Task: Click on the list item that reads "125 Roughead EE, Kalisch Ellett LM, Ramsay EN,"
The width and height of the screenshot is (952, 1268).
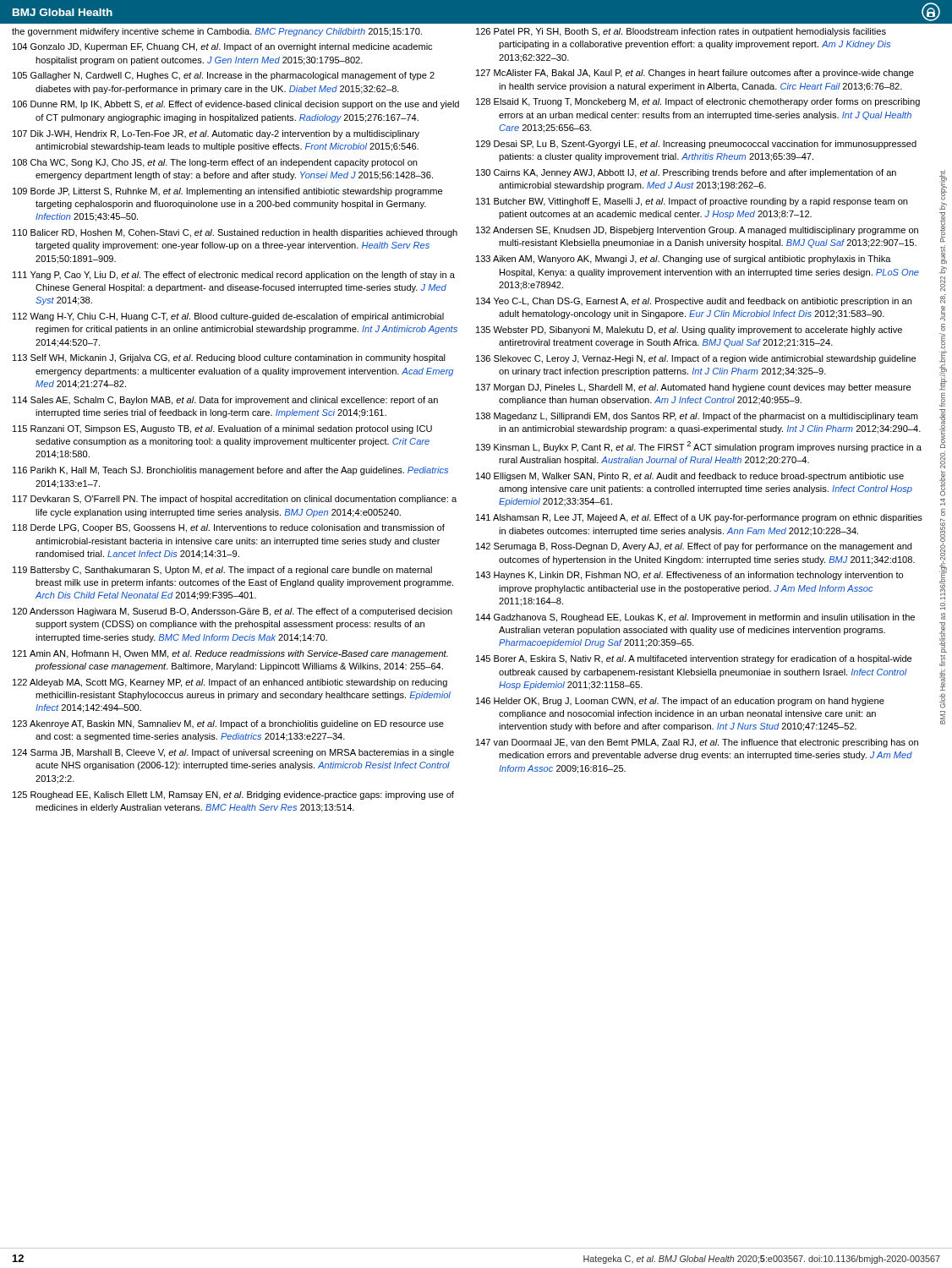Action: tap(233, 801)
